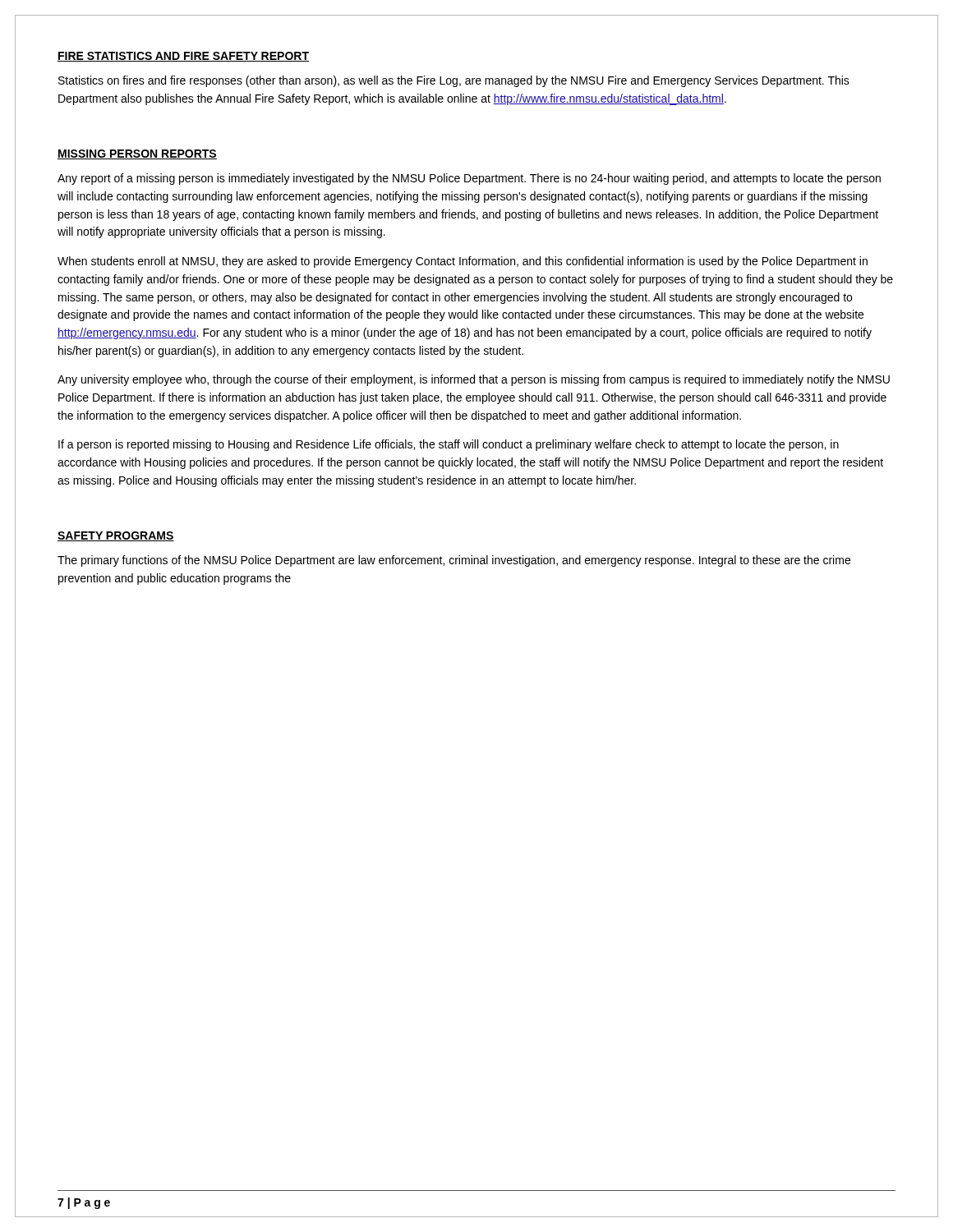The image size is (953, 1232).
Task: Select the text block that reads "The primary functions of the NMSU Police"
Action: 454,569
